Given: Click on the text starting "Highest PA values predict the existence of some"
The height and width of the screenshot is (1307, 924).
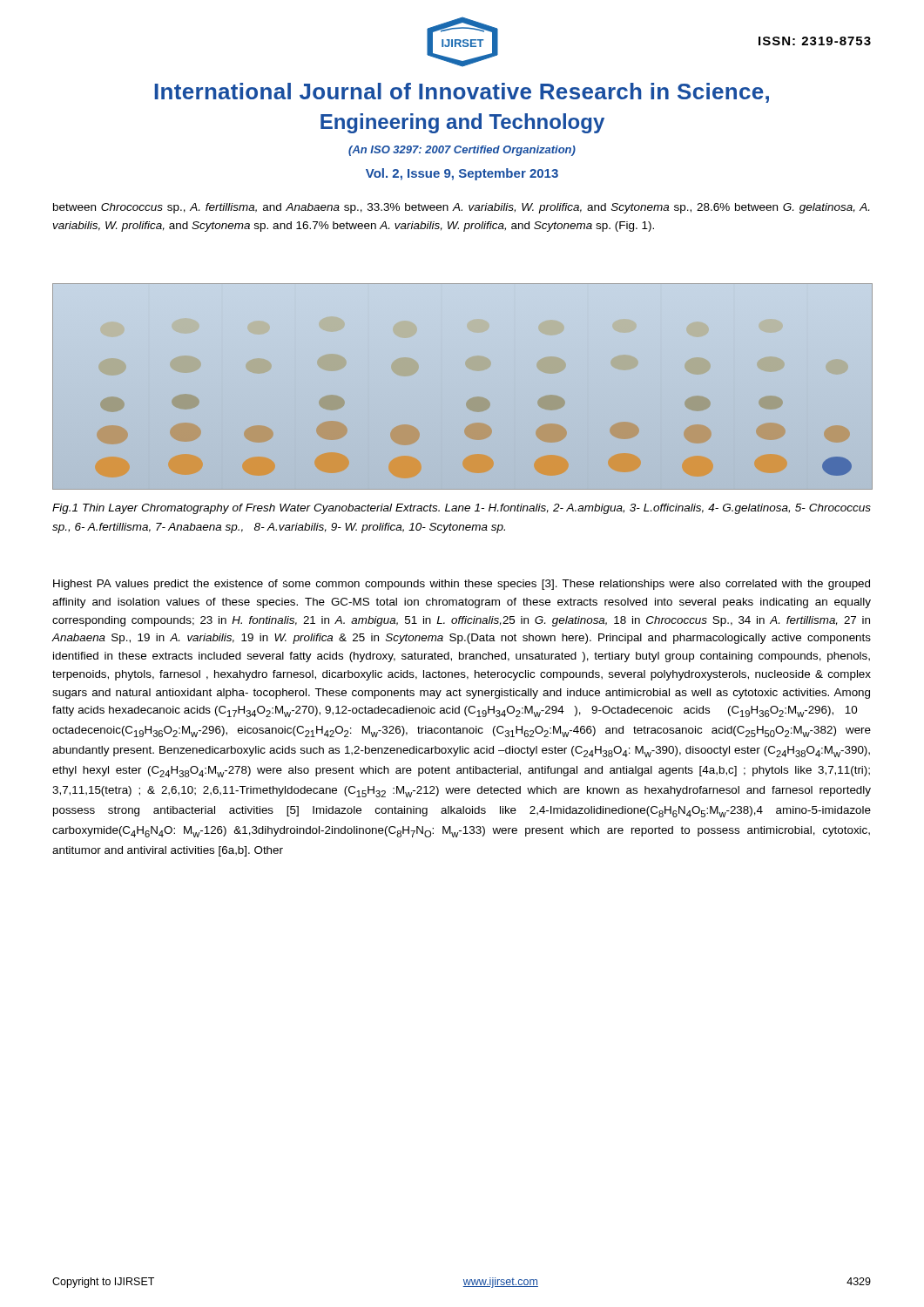Looking at the screenshot, I should [x=462, y=717].
